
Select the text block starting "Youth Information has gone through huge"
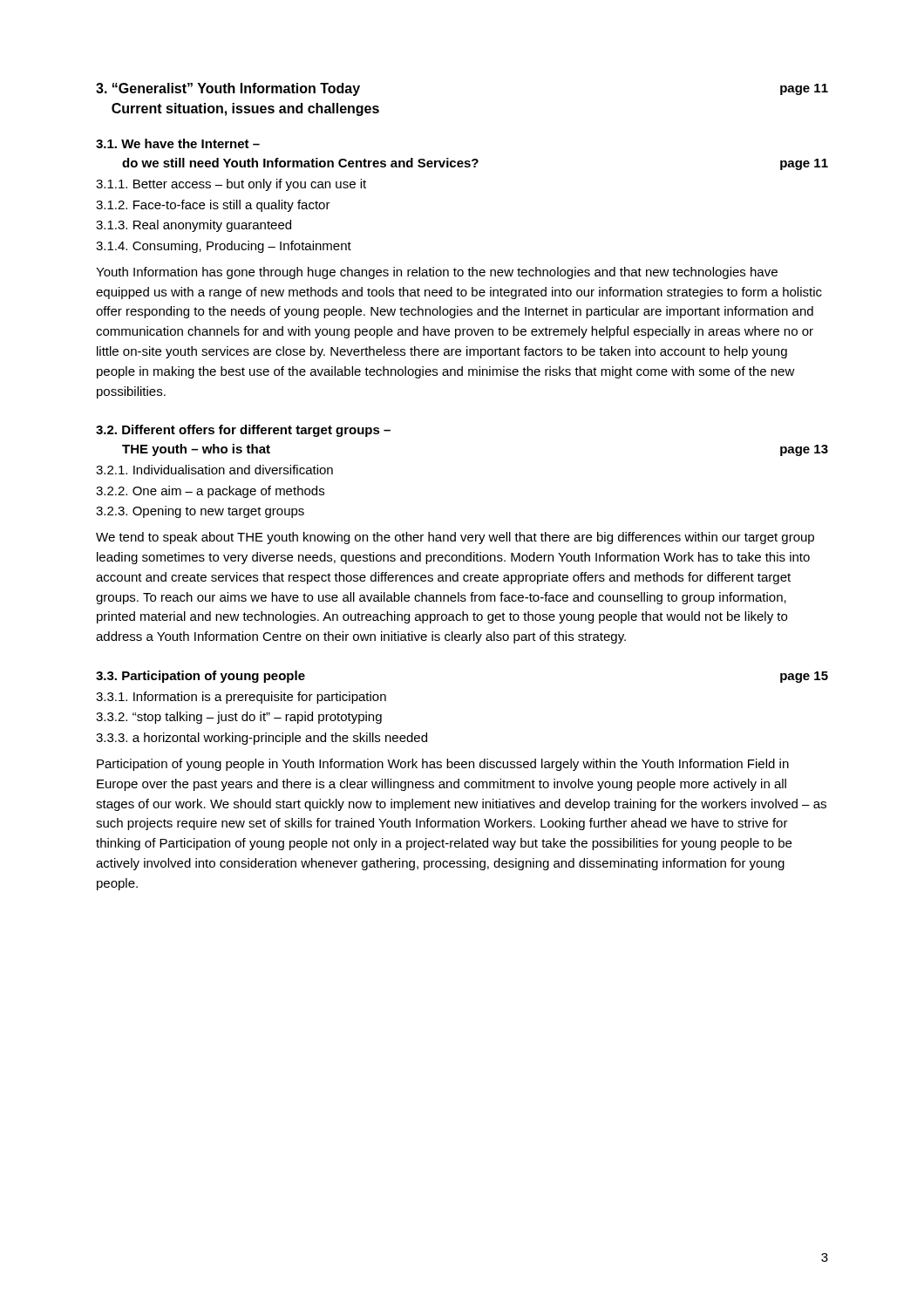tap(459, 331)
